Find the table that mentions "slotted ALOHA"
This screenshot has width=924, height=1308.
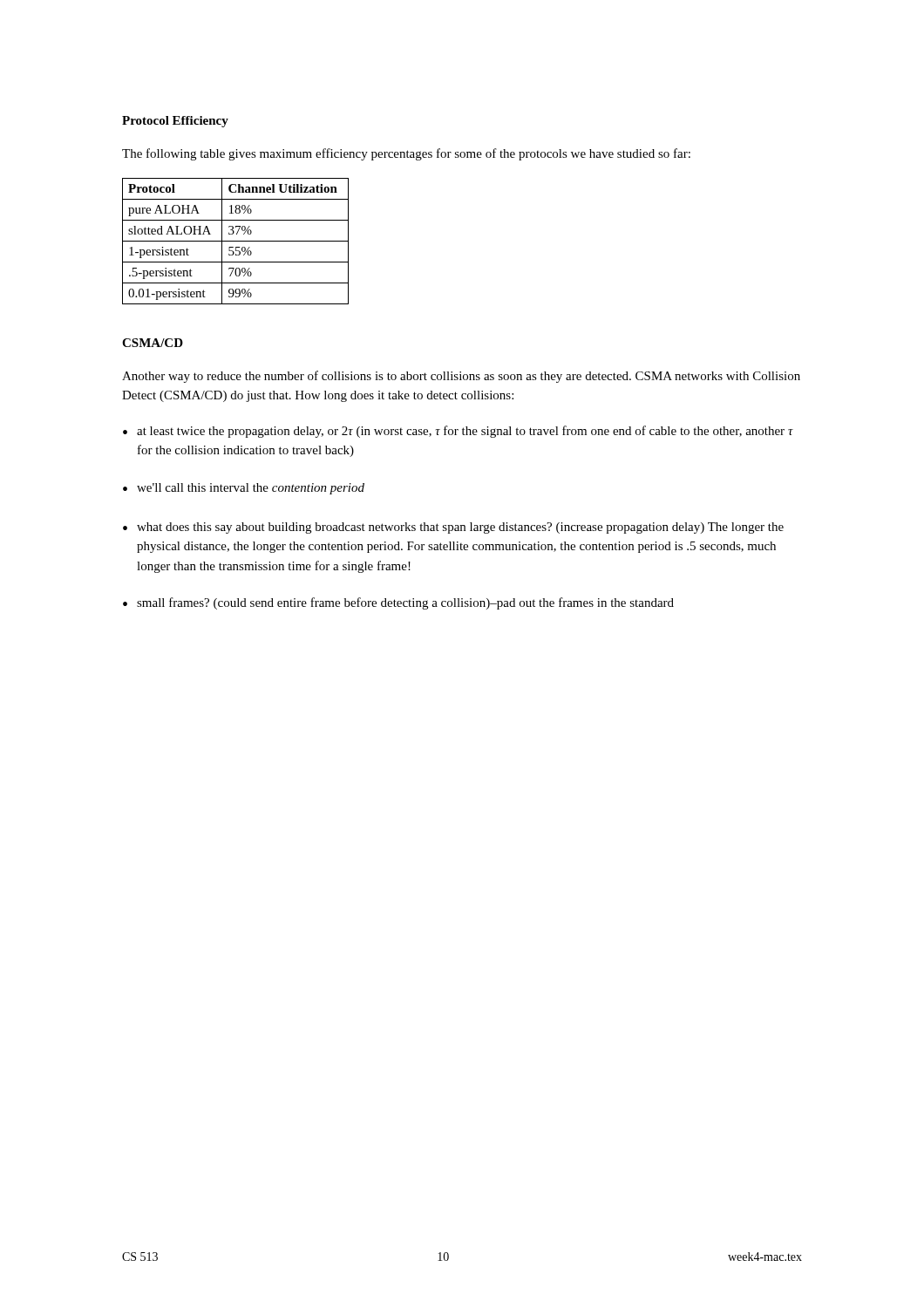(462, 241)
